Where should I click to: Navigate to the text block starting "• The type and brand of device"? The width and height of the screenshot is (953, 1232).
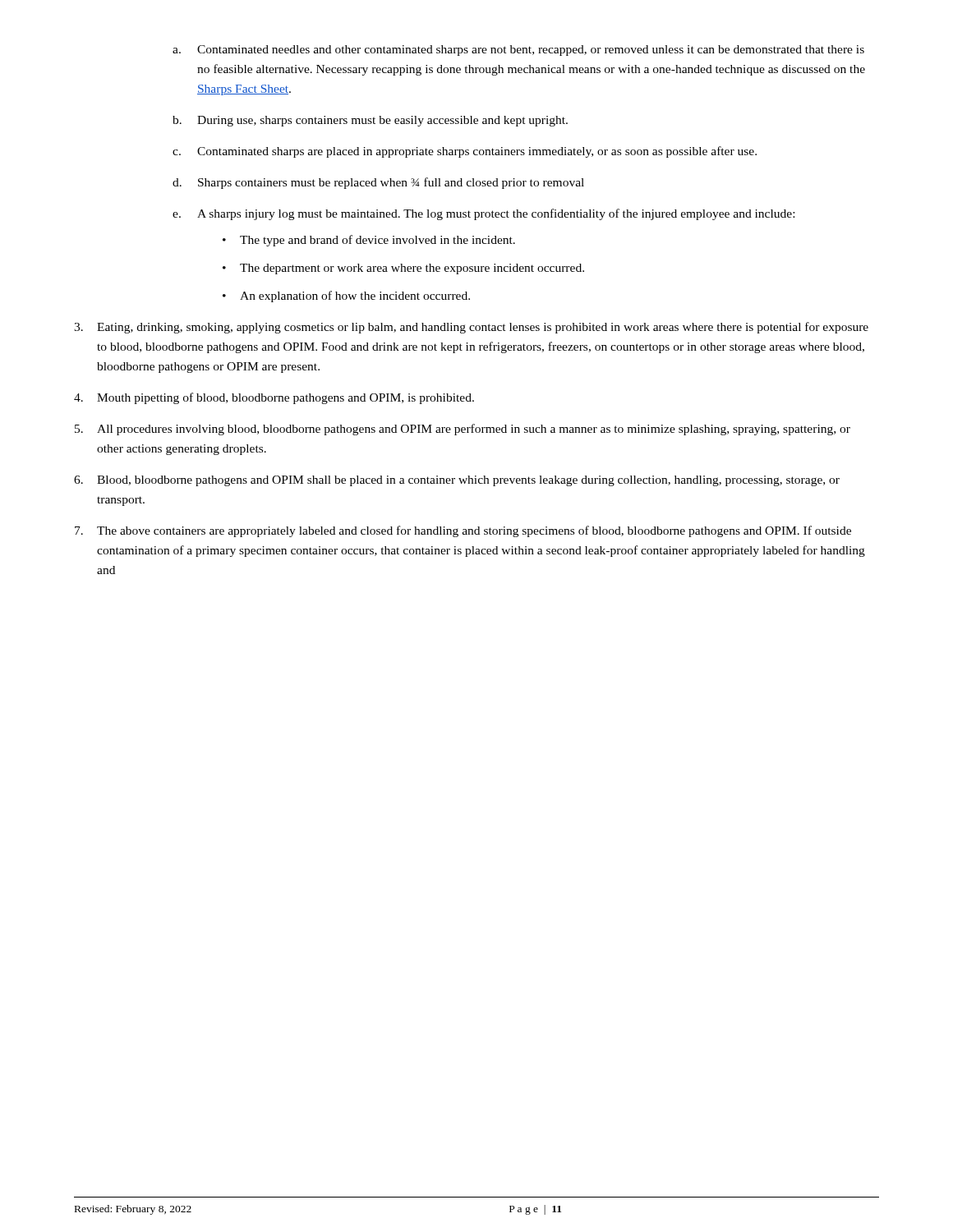[x=369, y=241]
